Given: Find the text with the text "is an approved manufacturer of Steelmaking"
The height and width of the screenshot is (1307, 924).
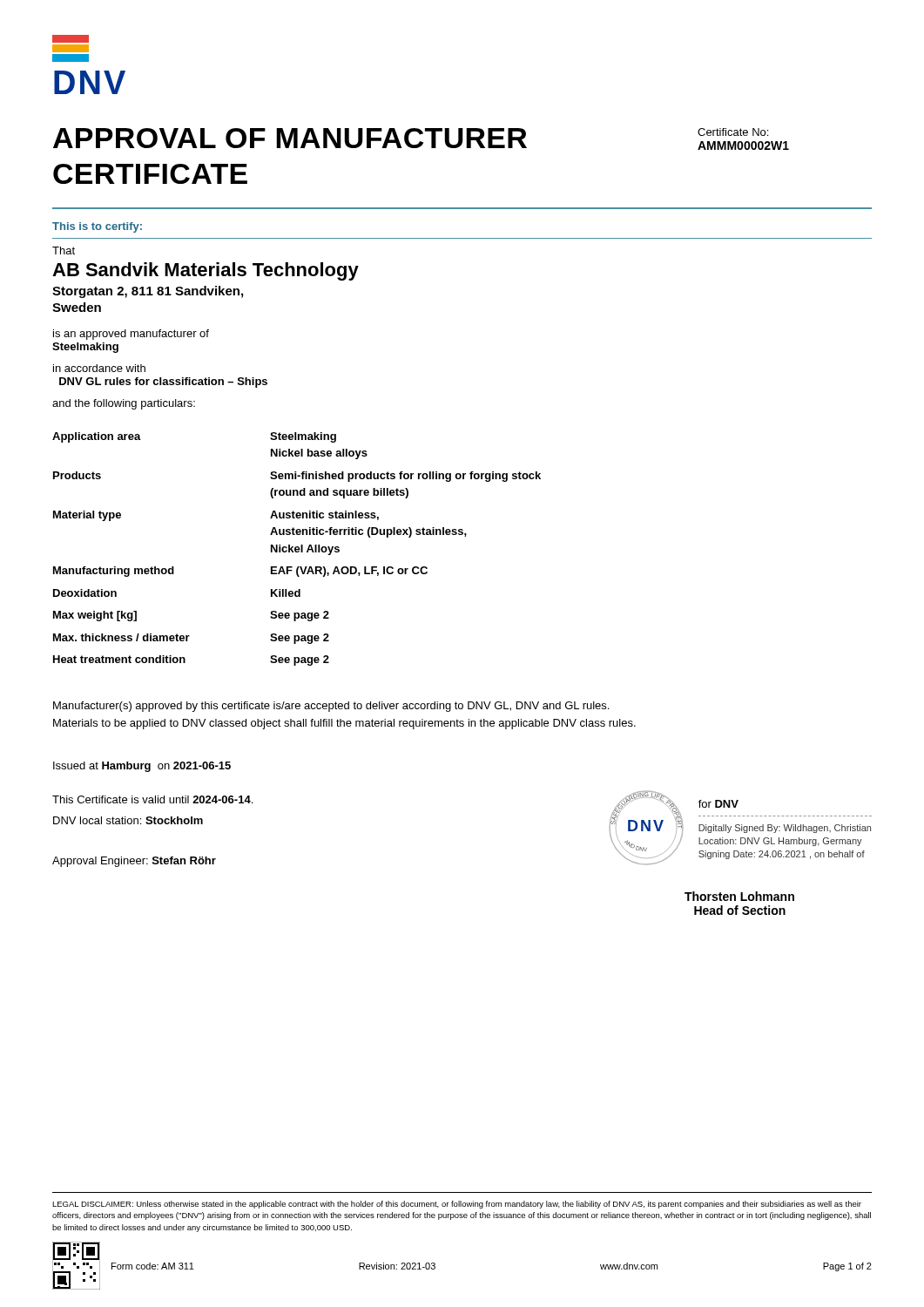Looking at the screenshot, I should point(131,339).
